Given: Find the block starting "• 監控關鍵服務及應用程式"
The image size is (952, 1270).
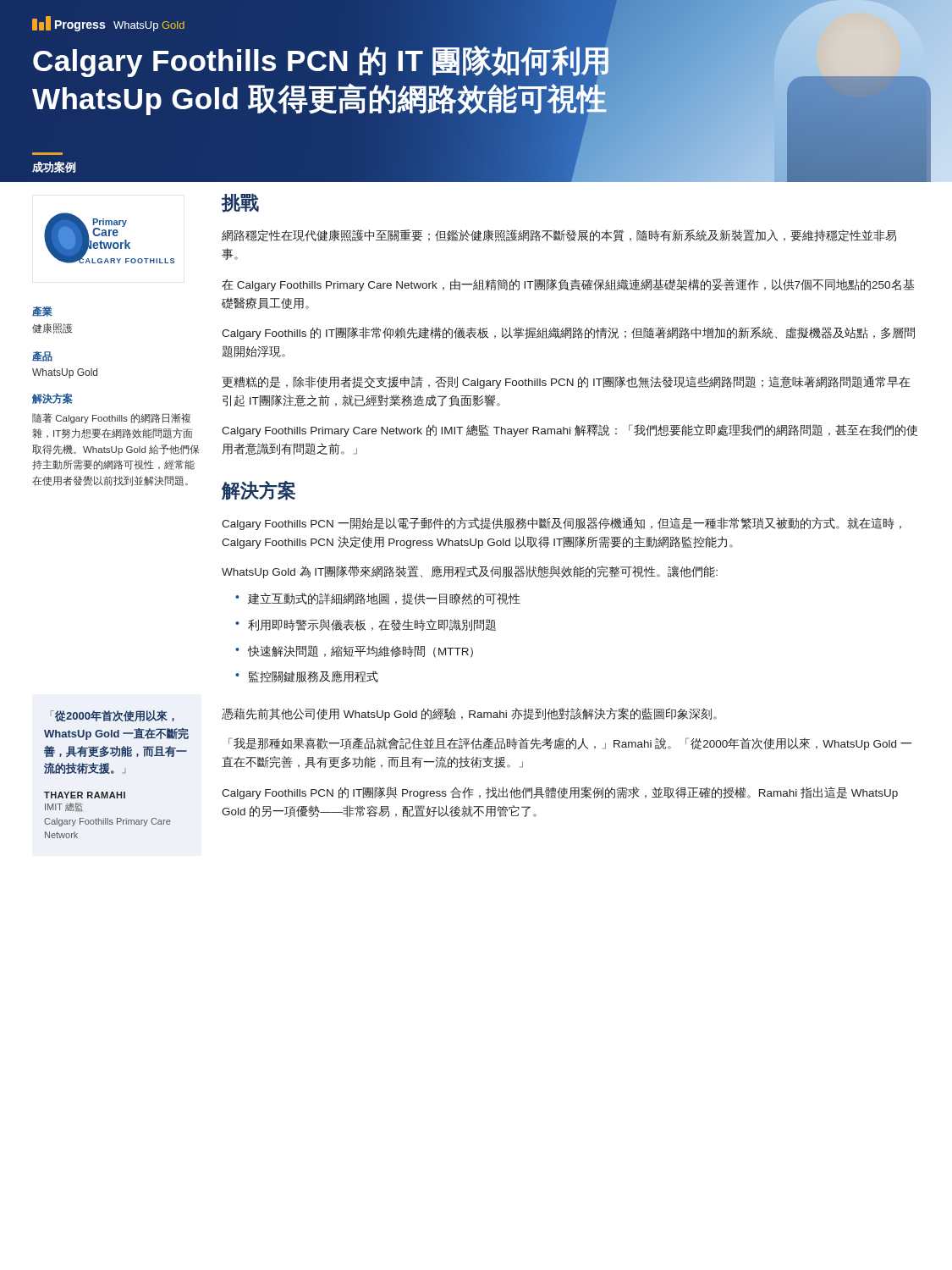Looking at the screenshot, I should pyautogui.click(x=307, y=677).
